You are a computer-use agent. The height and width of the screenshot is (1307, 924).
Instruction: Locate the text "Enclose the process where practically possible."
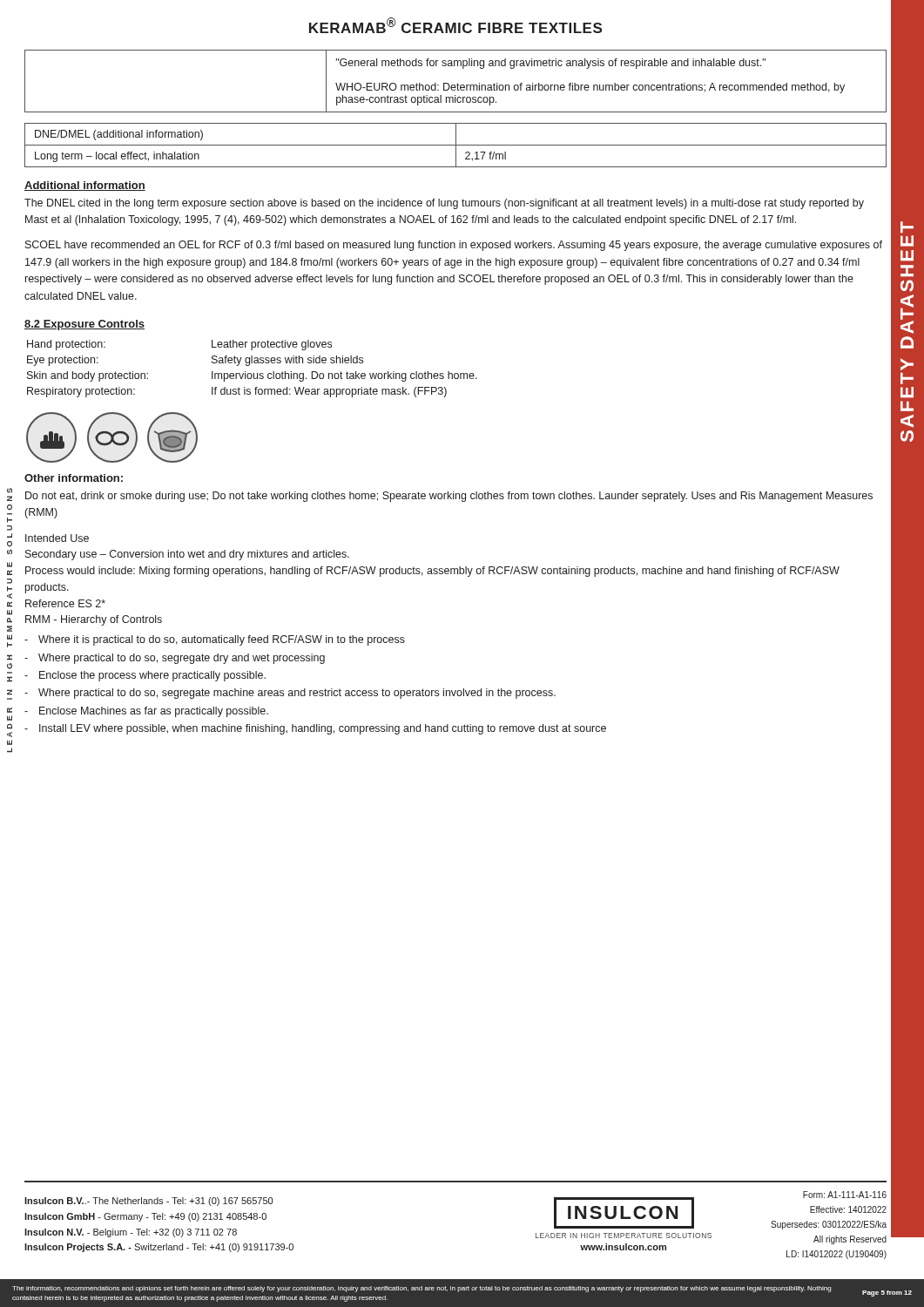[152, 675]
